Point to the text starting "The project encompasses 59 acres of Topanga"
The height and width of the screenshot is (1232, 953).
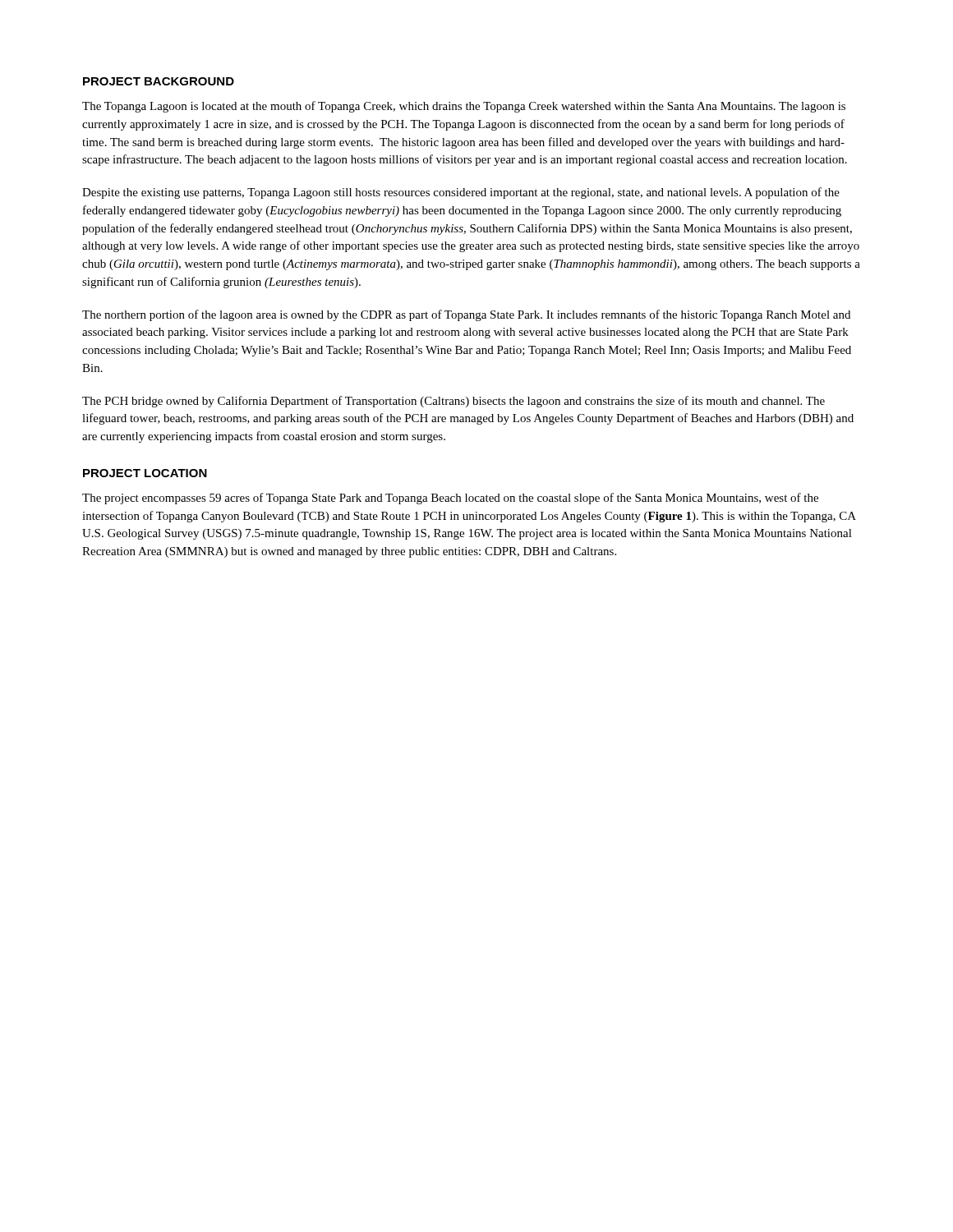pyautogui.click(x=469, y=524)
